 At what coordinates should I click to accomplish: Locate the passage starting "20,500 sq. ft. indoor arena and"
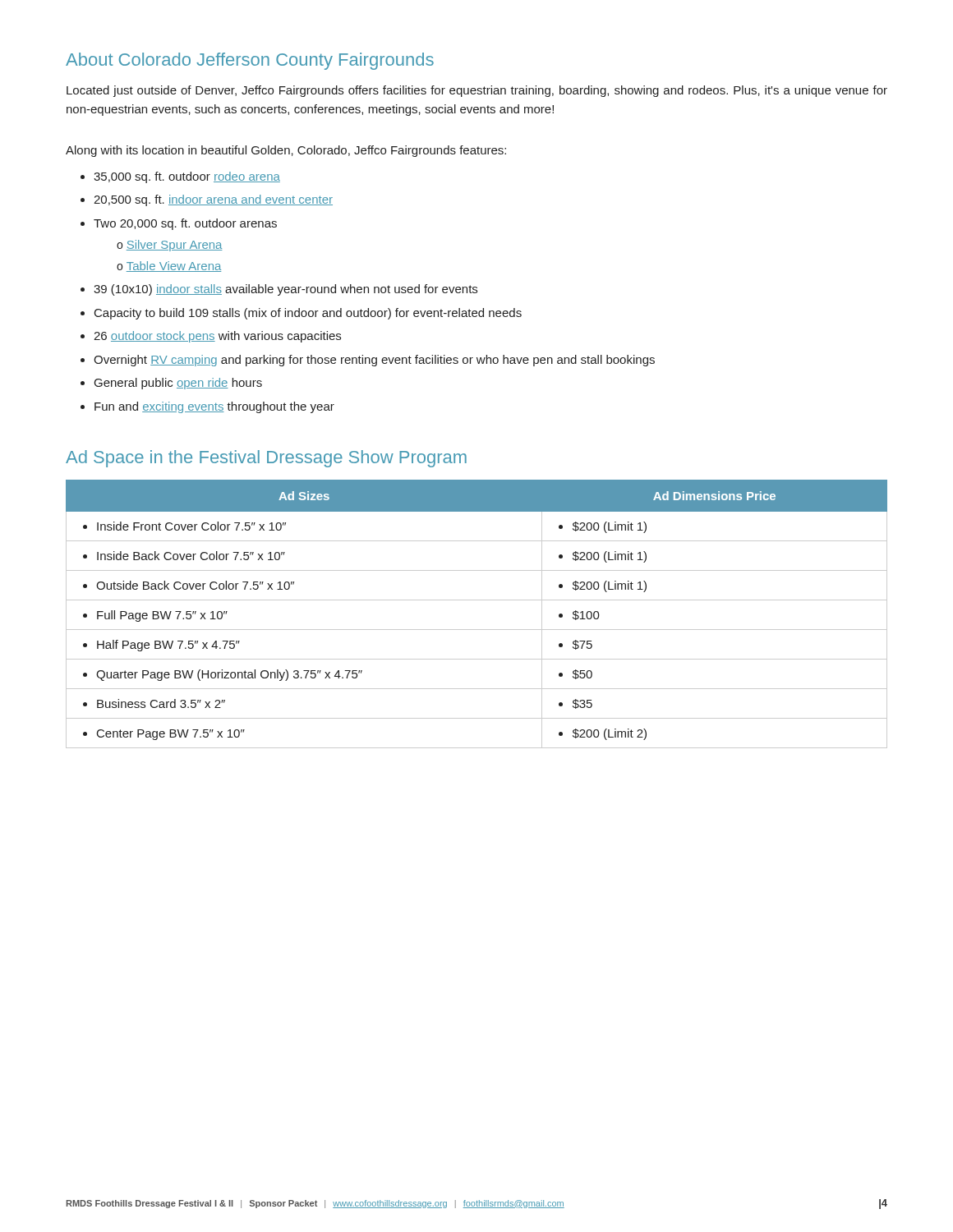point(207,200)
